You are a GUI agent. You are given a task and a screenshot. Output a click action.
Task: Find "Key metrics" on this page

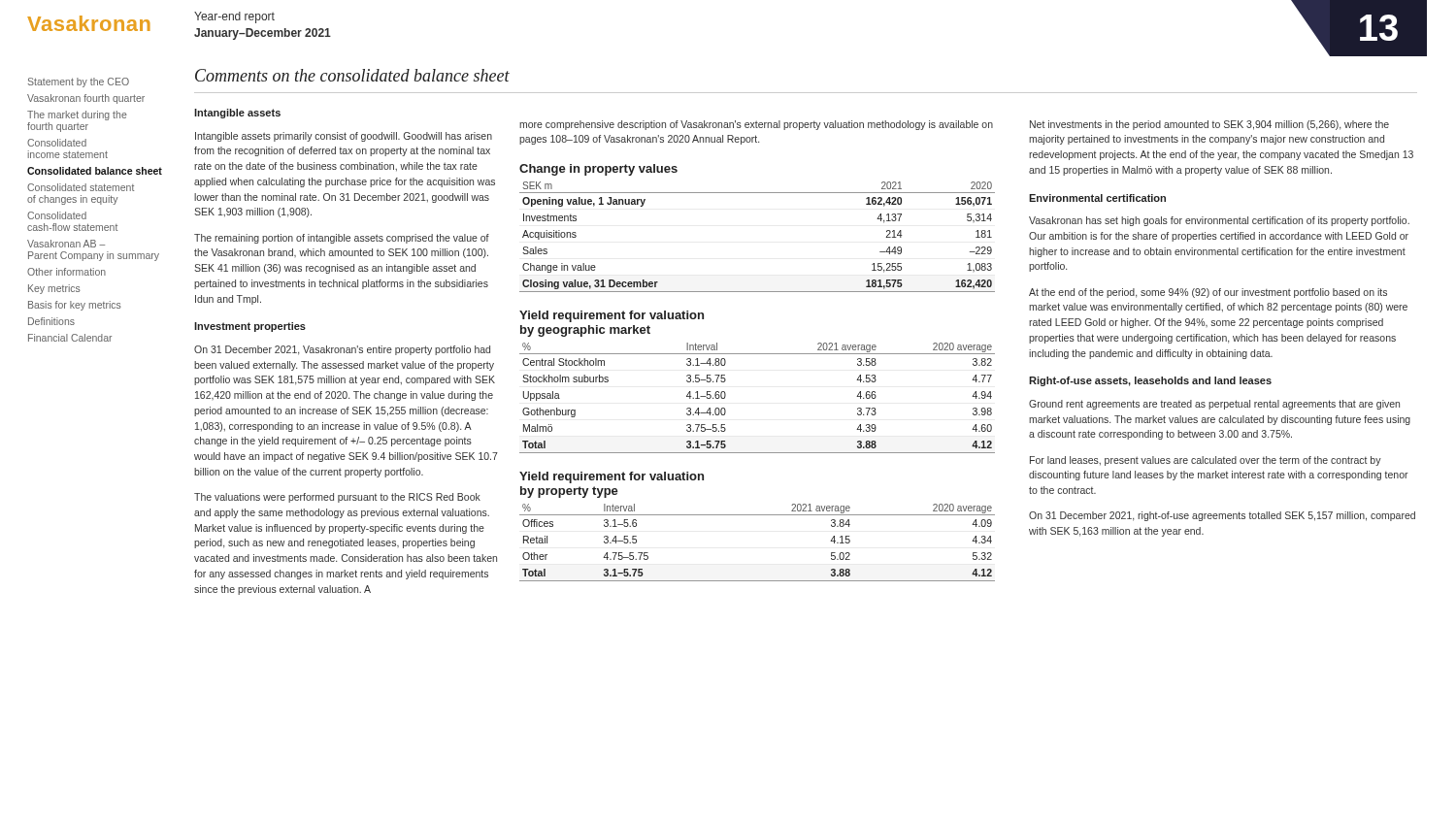click(54, 288)
